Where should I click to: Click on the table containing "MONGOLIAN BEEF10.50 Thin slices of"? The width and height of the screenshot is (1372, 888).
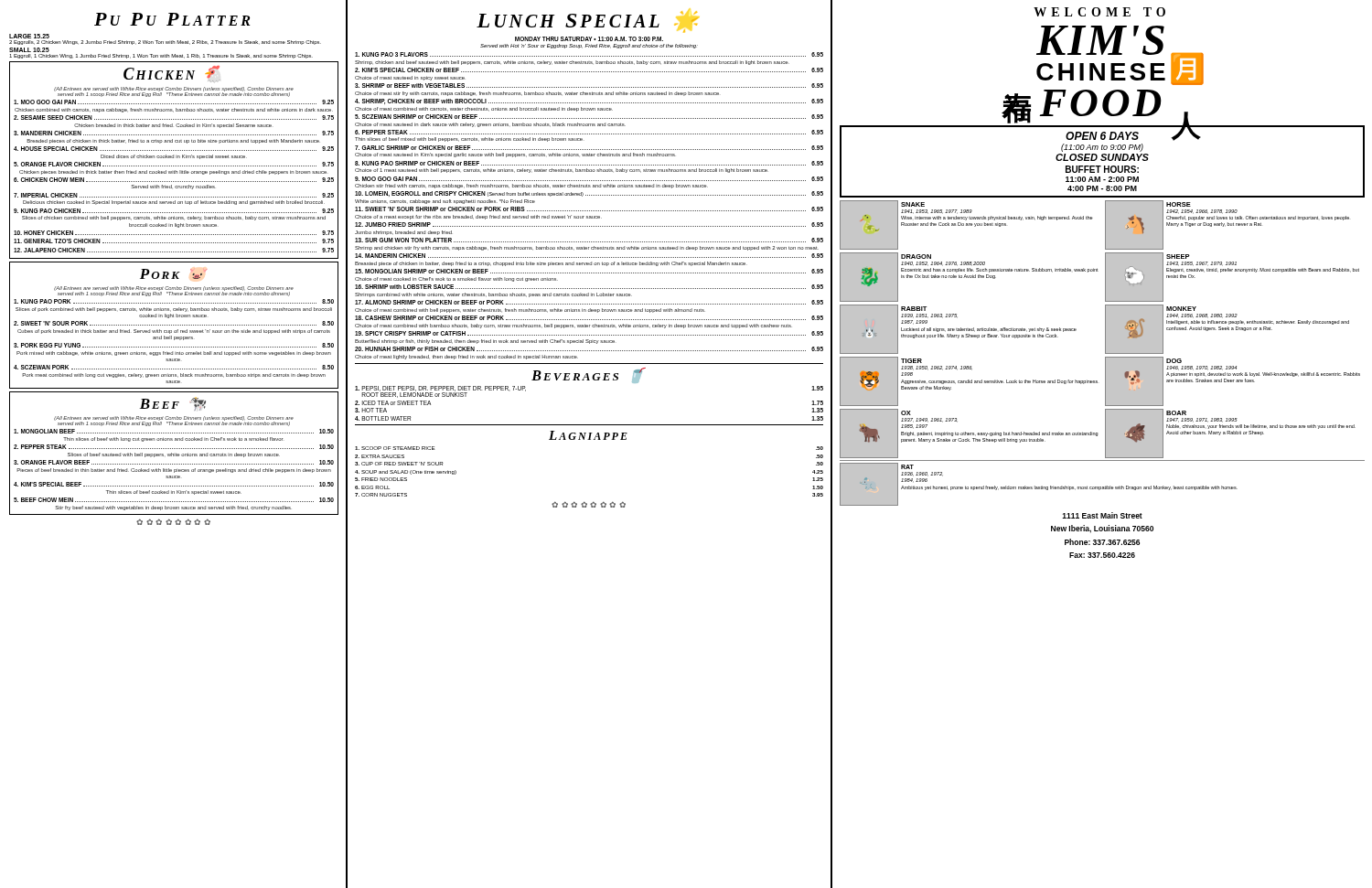(x=174, y=470)
